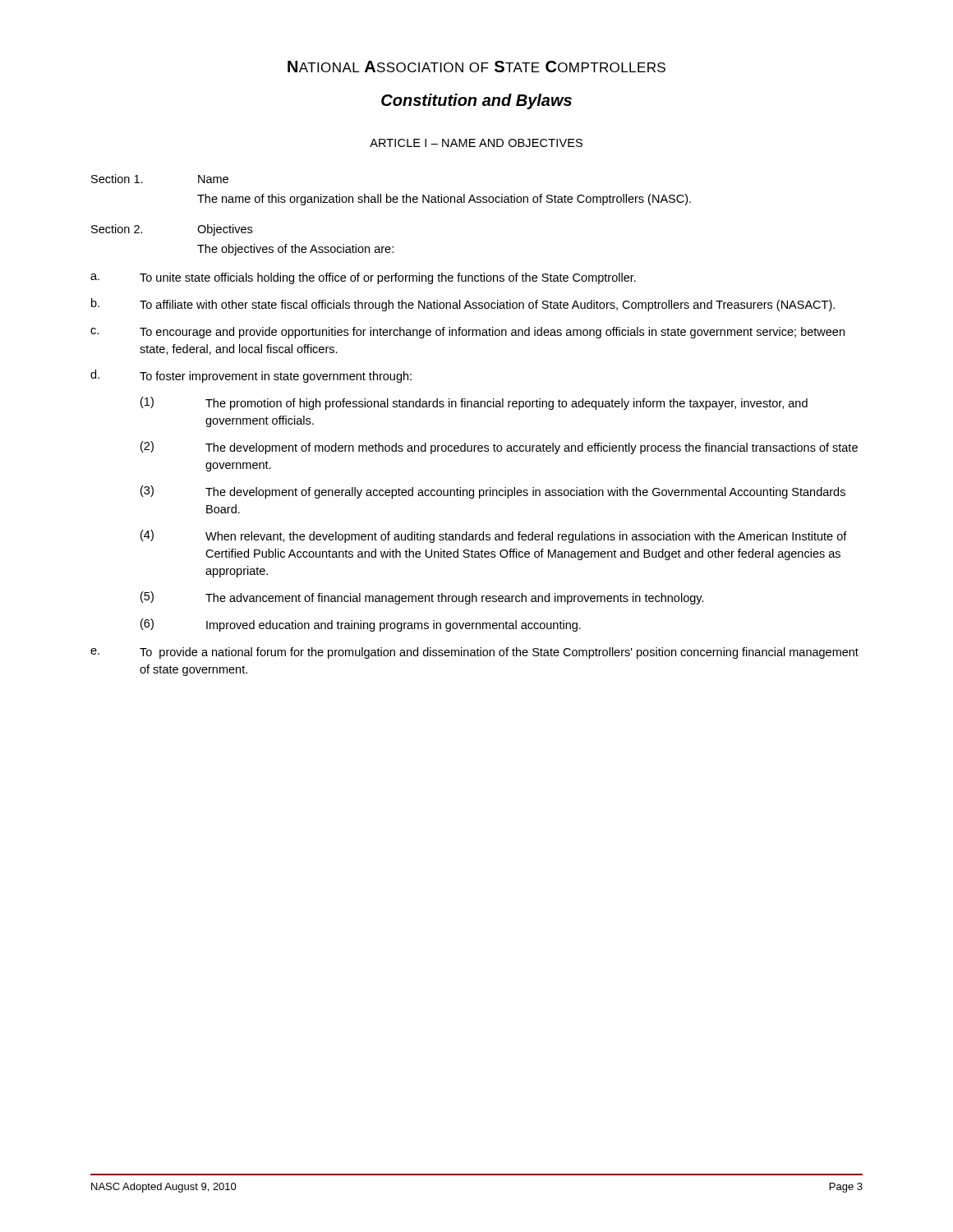Point to the passage starting "(3) The development"
The image size is (953, 1232).
(501, 501)
